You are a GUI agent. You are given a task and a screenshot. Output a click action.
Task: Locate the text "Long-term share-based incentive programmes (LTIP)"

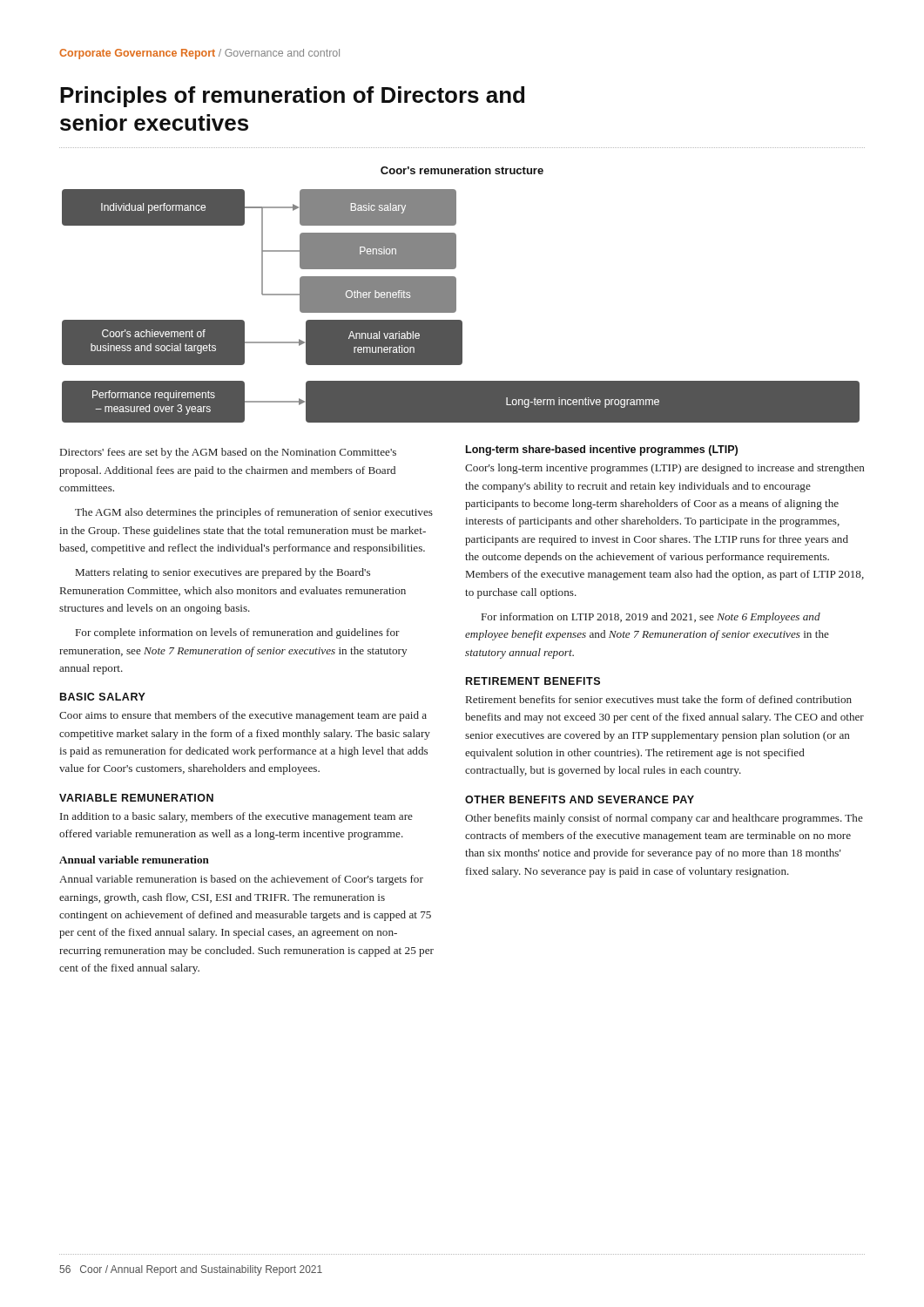click(602, 450)
